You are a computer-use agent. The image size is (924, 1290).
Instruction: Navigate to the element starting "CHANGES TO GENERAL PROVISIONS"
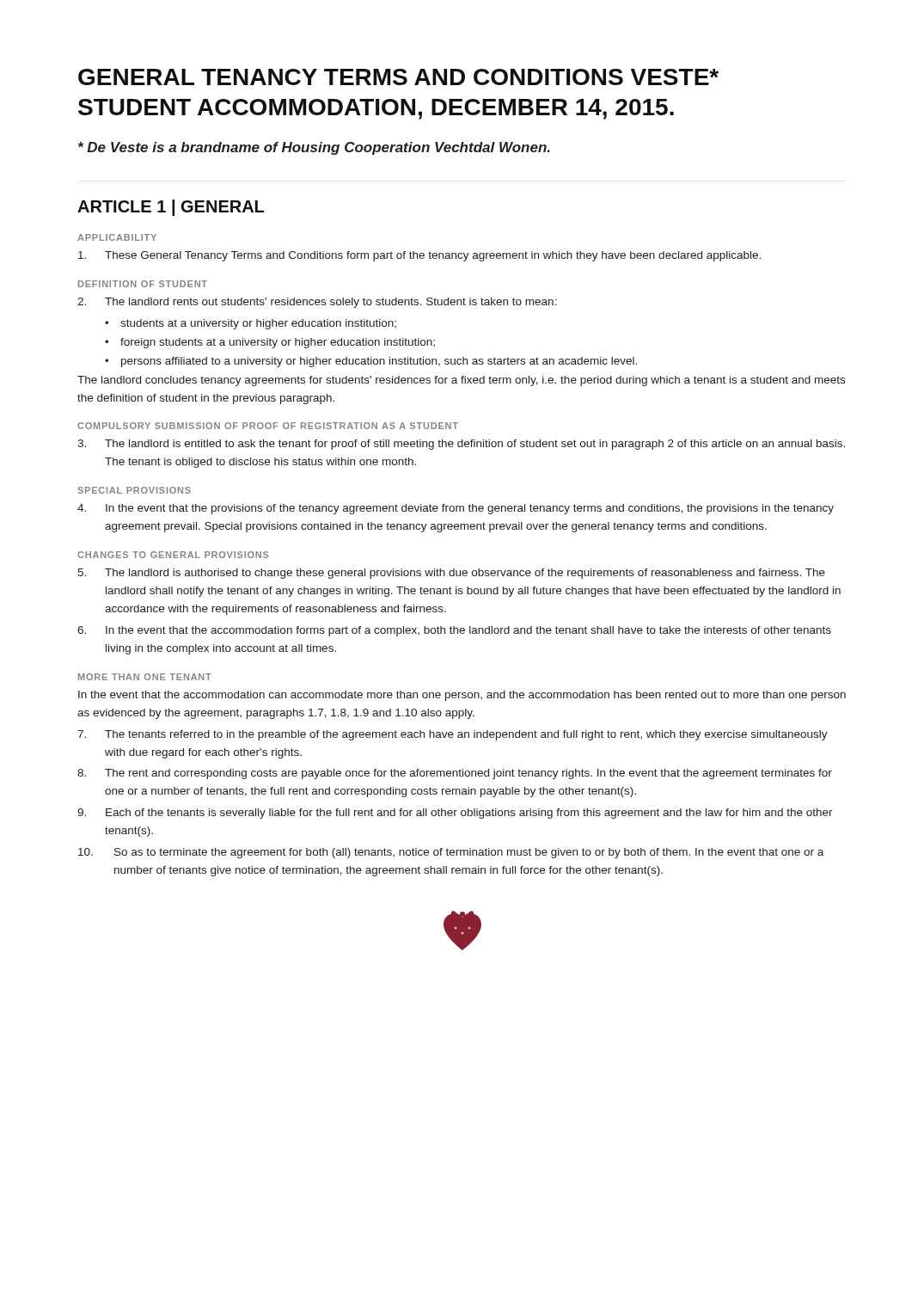click(173, 555)
